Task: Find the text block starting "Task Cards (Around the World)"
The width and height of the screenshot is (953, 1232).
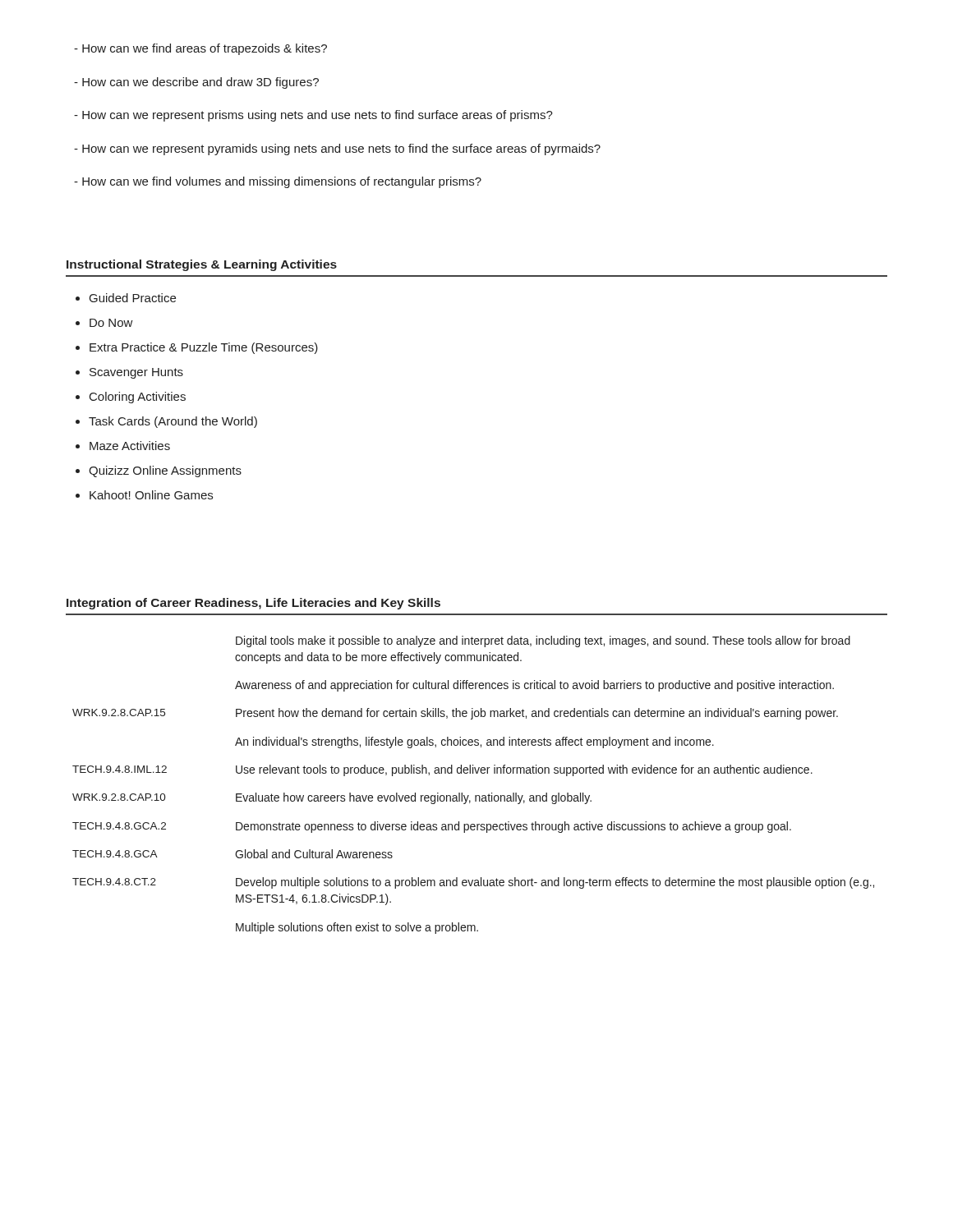Action: 173,422
